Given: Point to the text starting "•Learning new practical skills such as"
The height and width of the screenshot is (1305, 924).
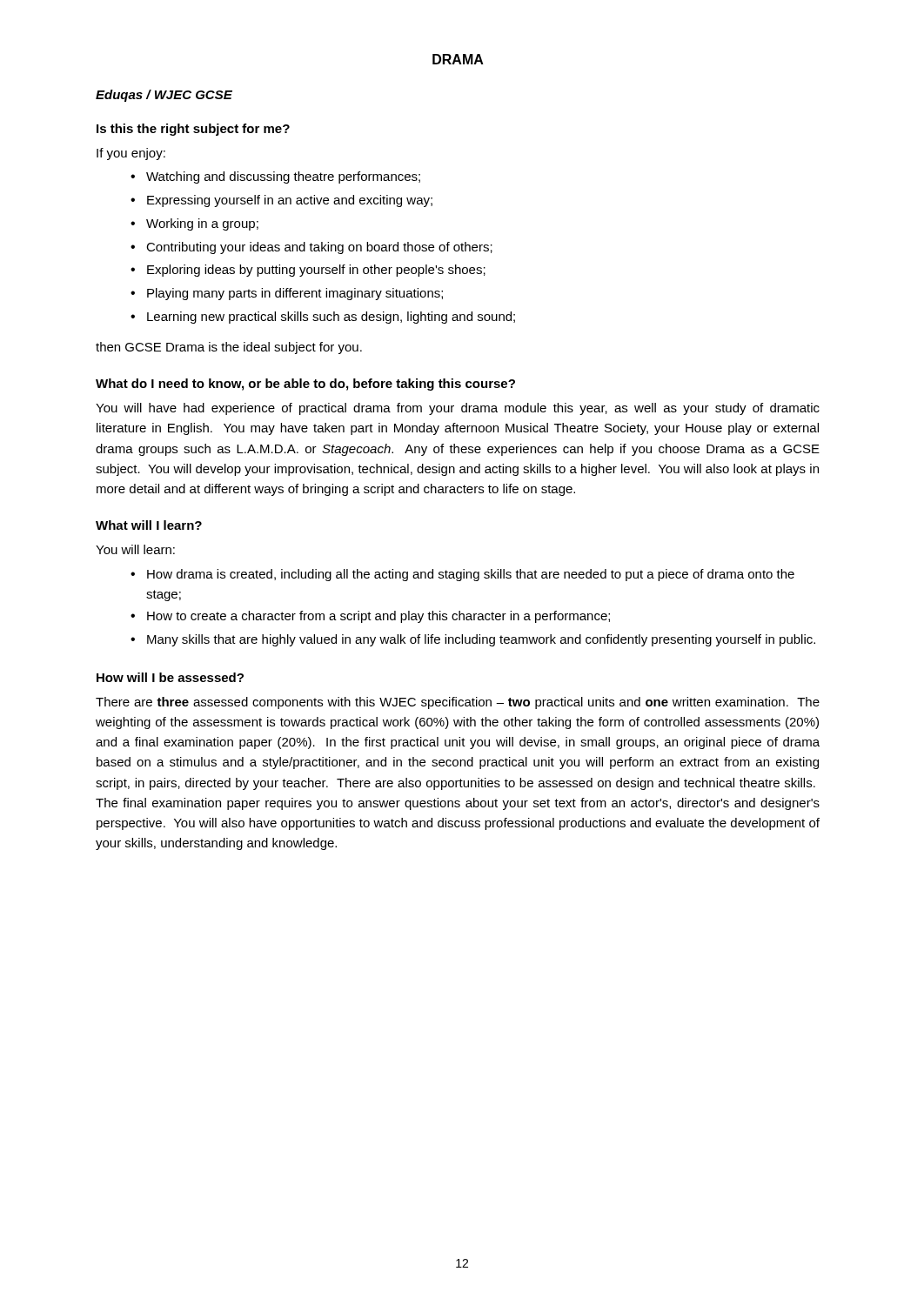Looking at the screenshot, I should click(x=475, y=317).
